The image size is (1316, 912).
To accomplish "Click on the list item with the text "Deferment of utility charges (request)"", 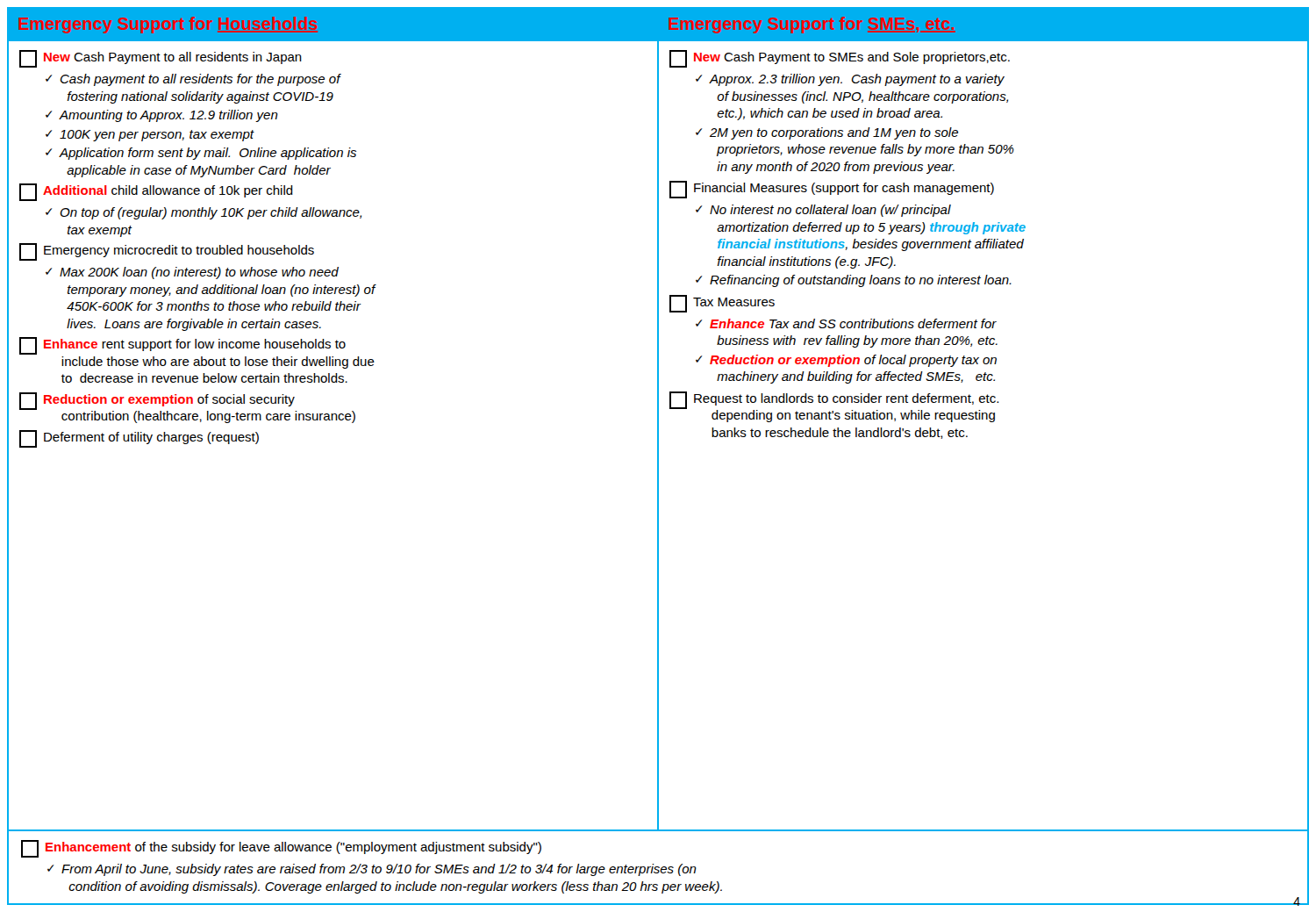I will pos(139,439).
